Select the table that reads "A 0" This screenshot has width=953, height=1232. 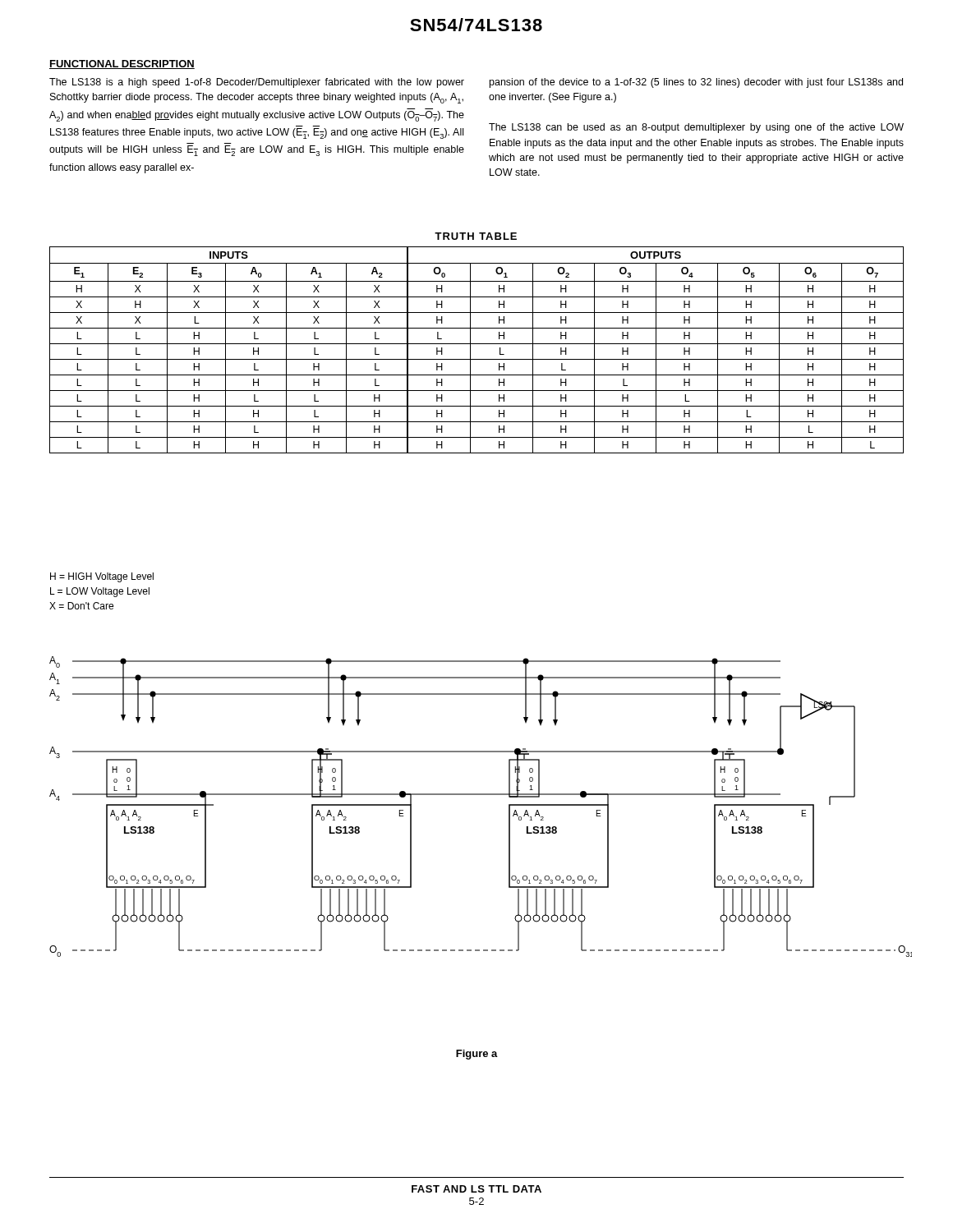point(476,350)
